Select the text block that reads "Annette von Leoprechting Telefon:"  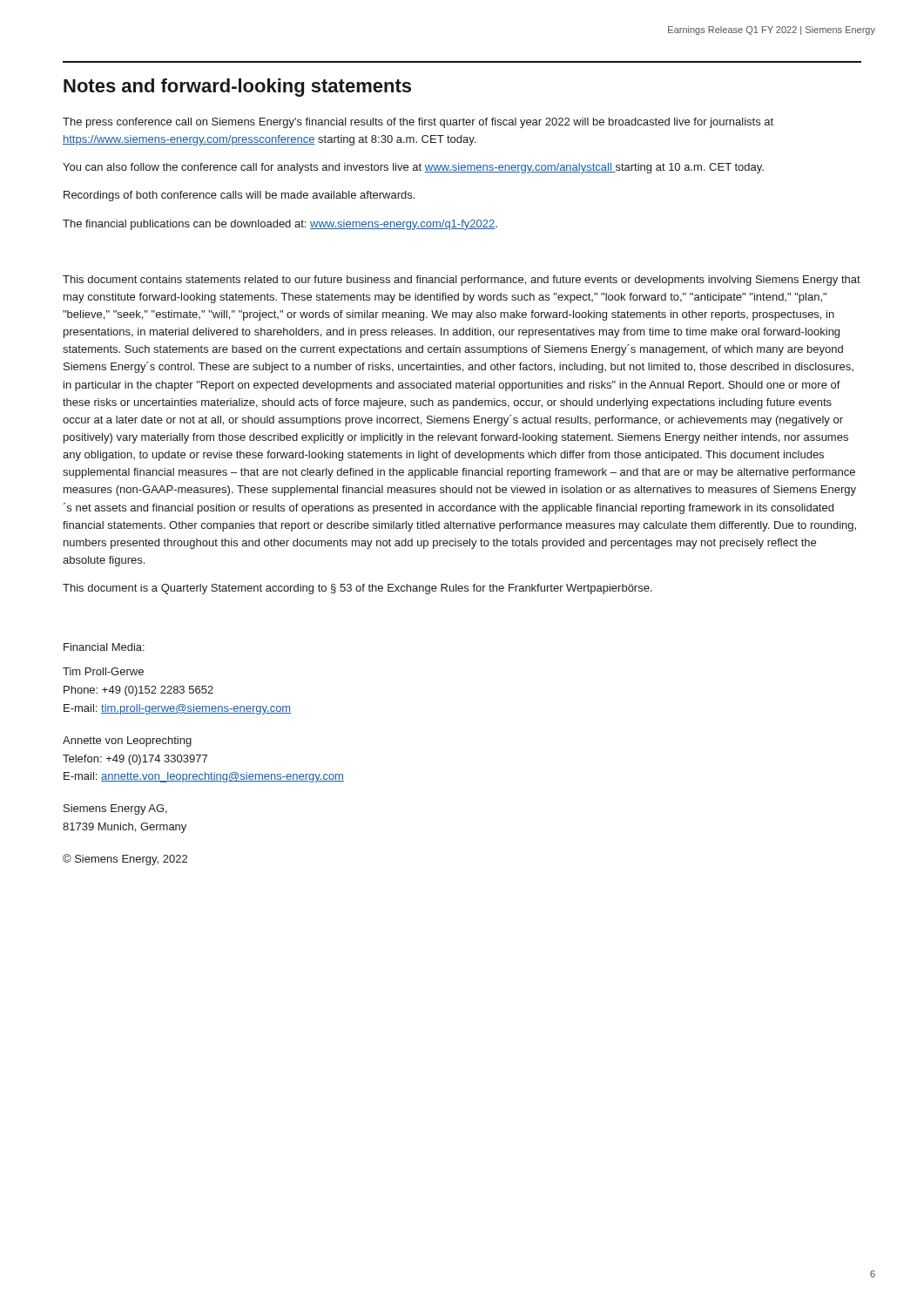[127, 742]
